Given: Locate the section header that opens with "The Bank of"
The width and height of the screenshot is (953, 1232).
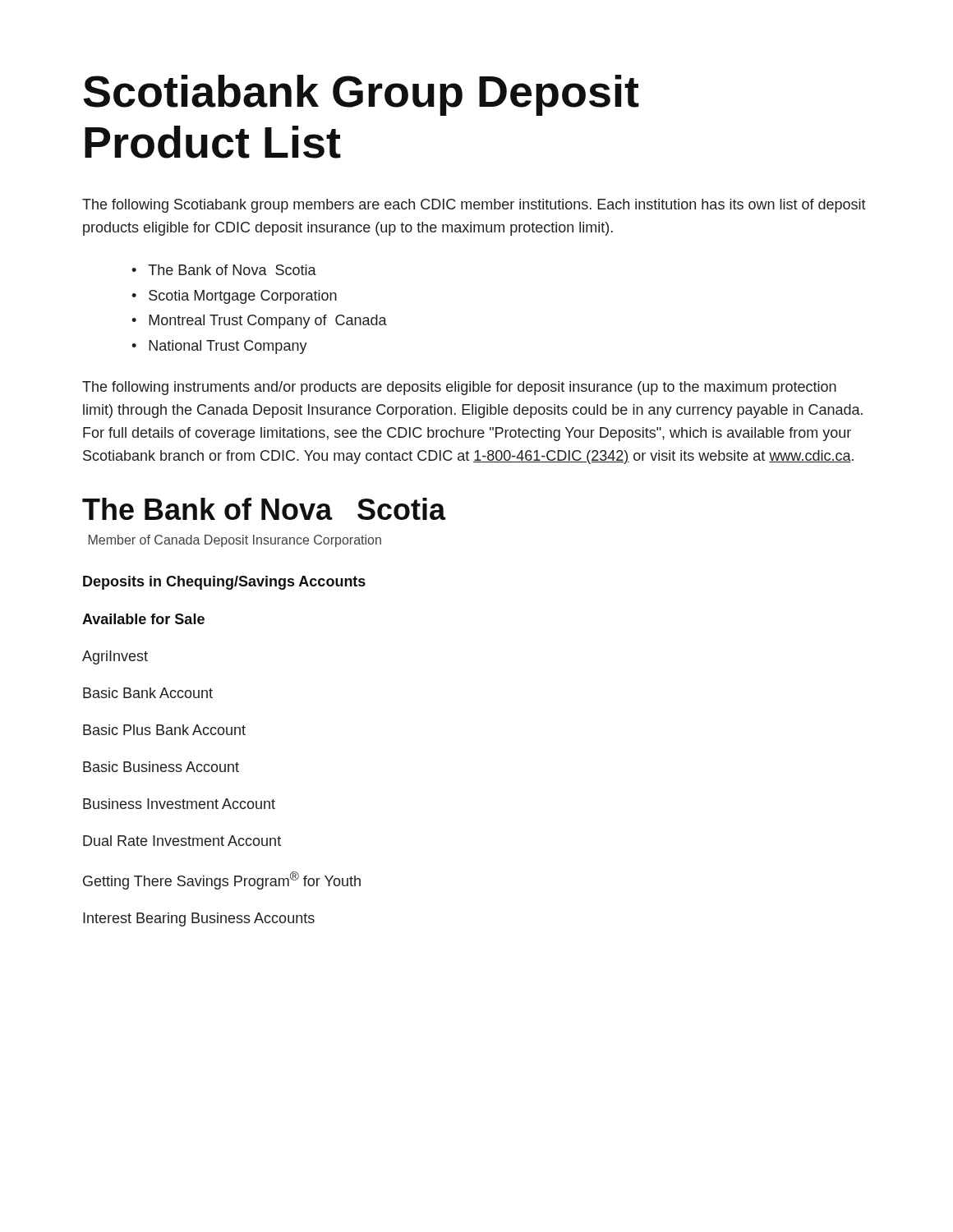Looking at the screenshot, I should [x=264, y=510].
